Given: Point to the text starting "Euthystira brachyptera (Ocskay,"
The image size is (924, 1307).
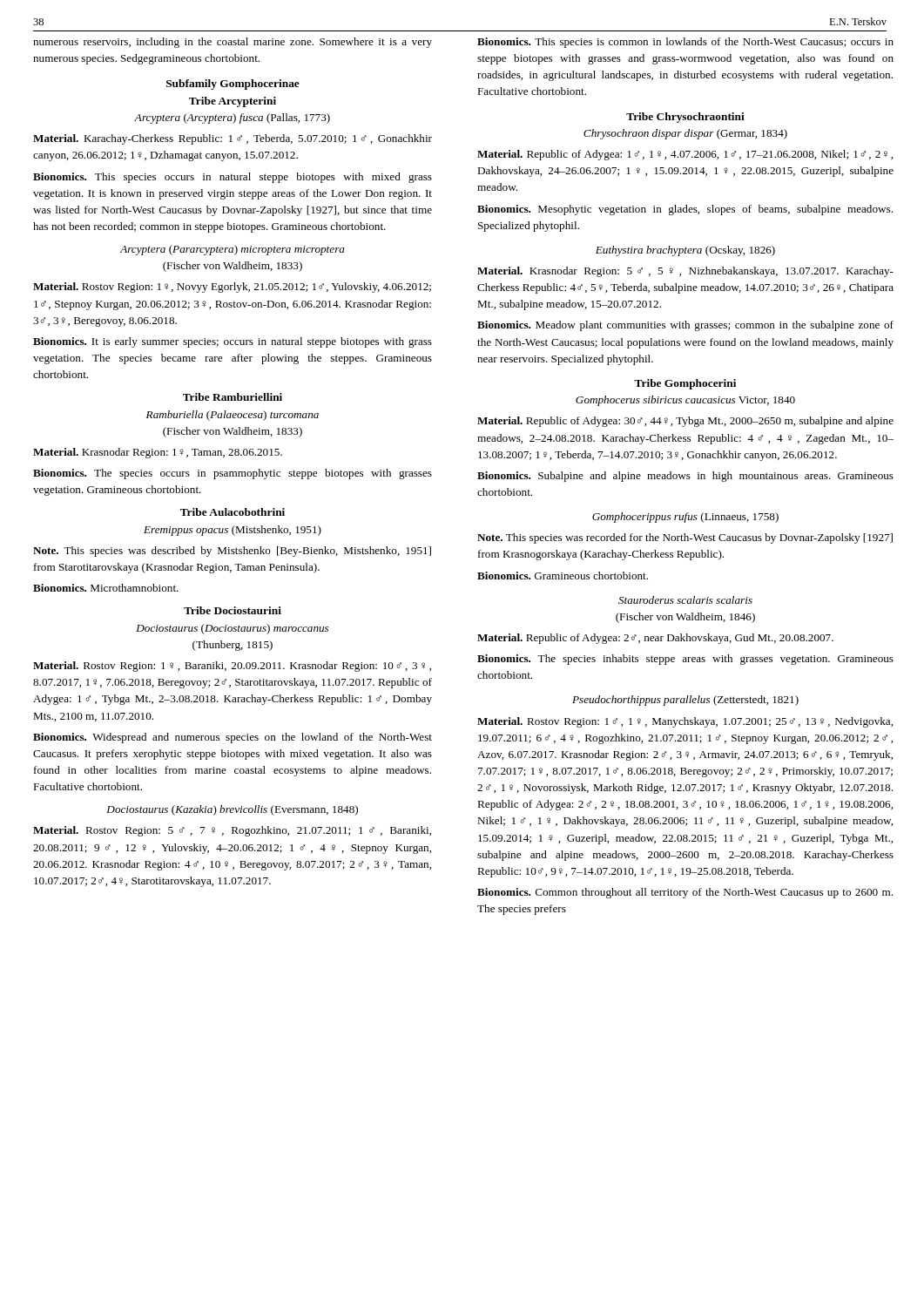Looking at the screenshot, I should click(x=685, y=250).
